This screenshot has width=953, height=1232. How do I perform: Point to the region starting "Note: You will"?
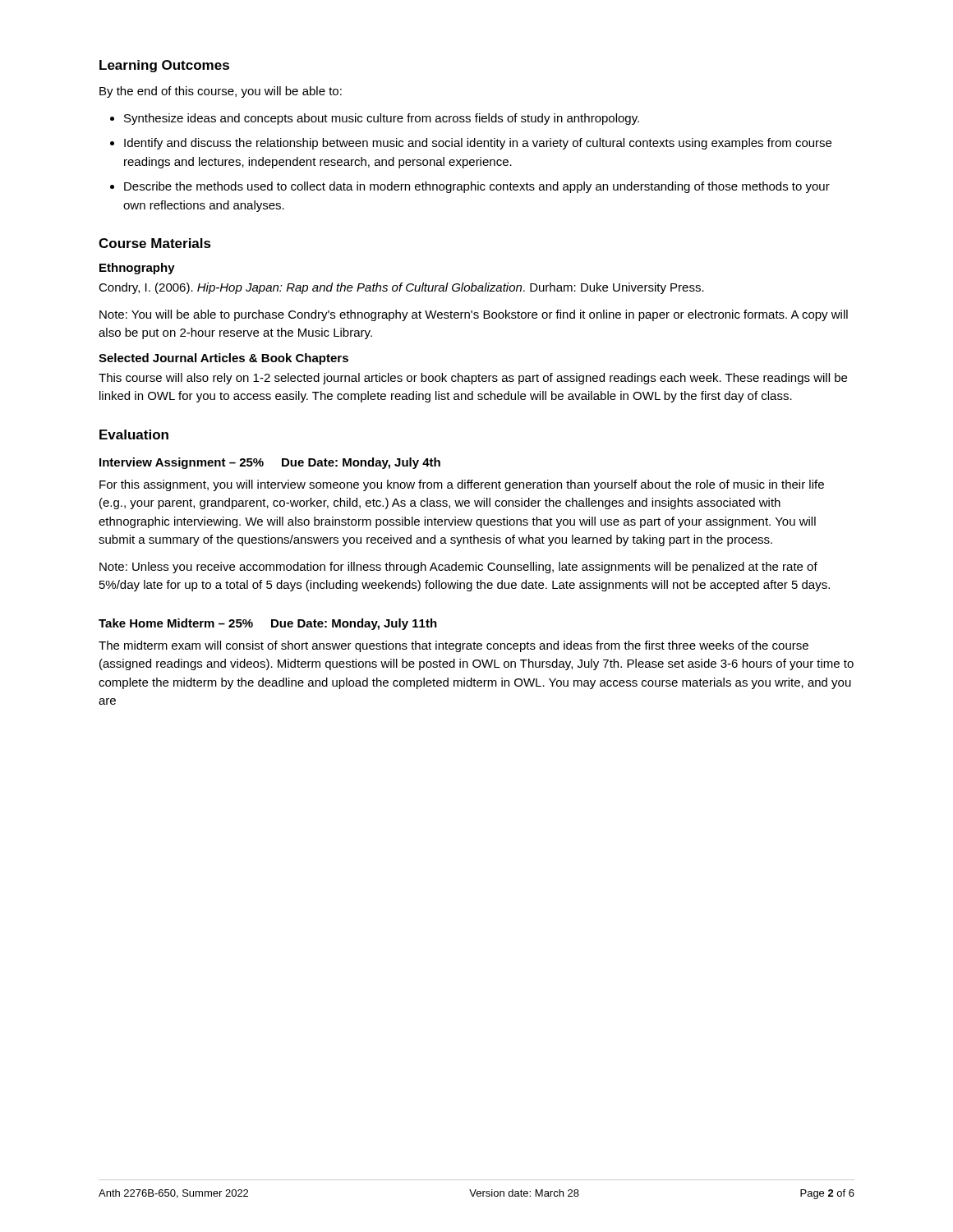pos(473,323)
